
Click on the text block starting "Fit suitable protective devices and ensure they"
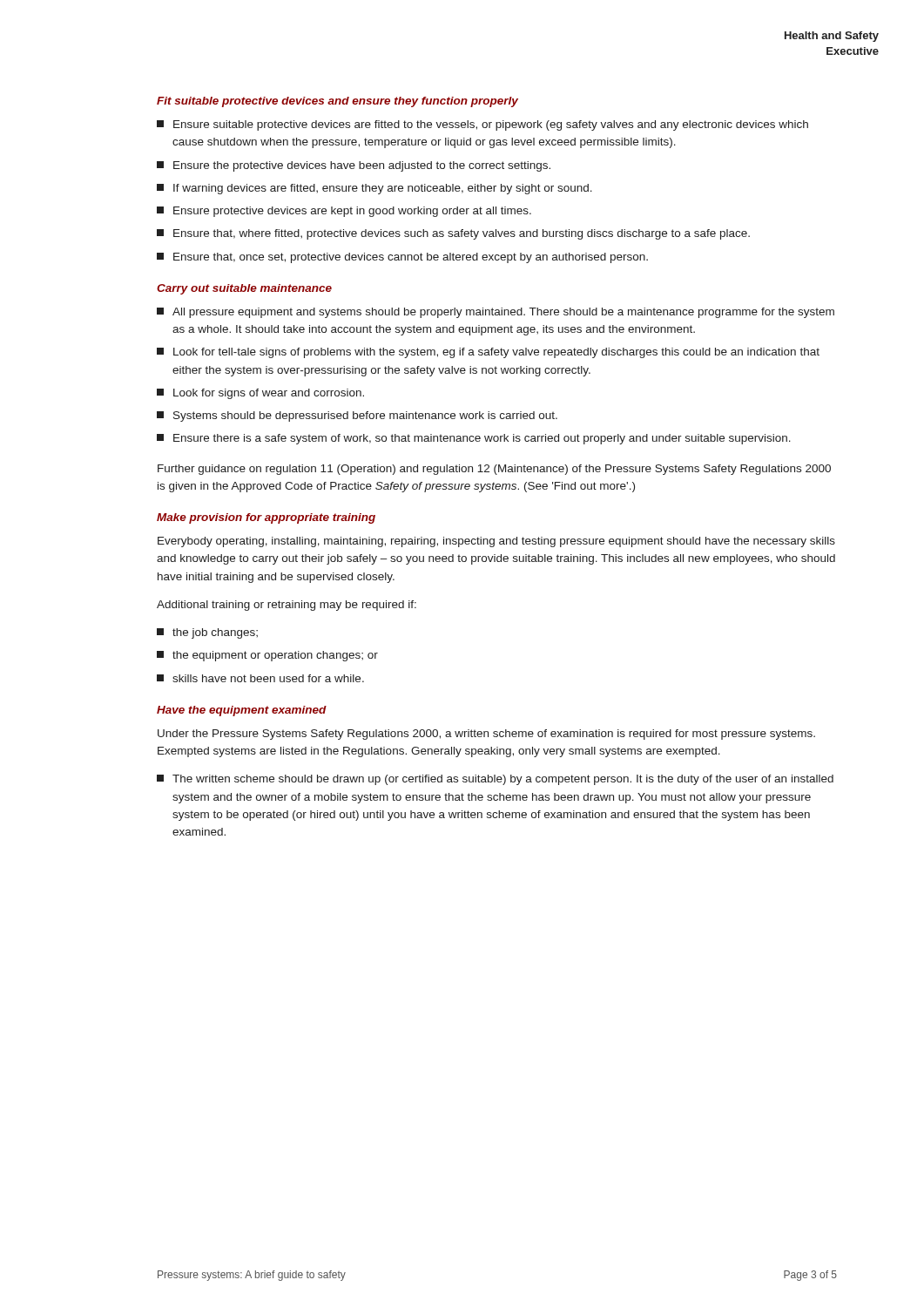(337, 101)
